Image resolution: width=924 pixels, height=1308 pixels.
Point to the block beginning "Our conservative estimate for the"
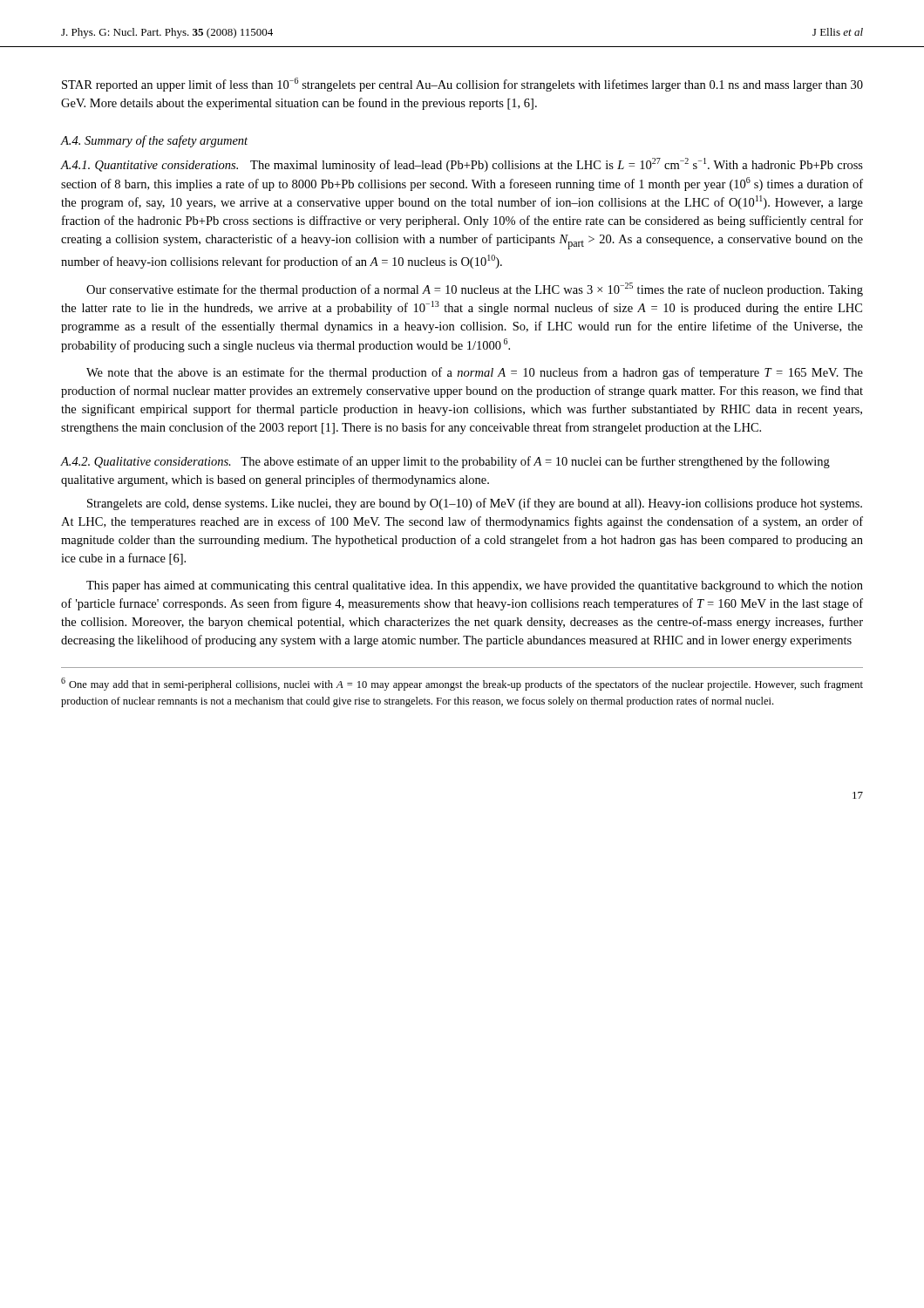click(x=462, y=316)
